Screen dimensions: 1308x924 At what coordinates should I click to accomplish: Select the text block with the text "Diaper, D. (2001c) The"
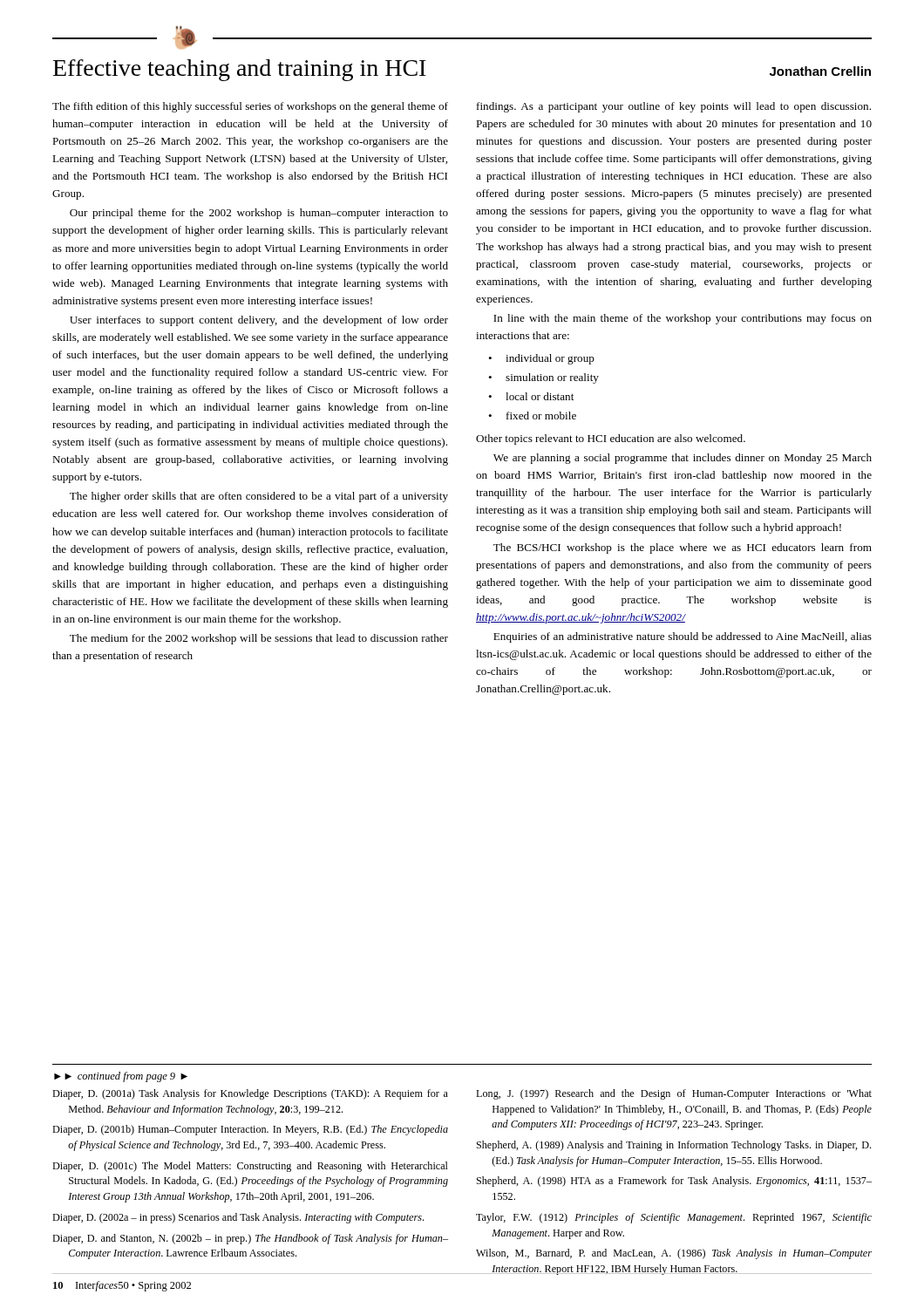258,1181
